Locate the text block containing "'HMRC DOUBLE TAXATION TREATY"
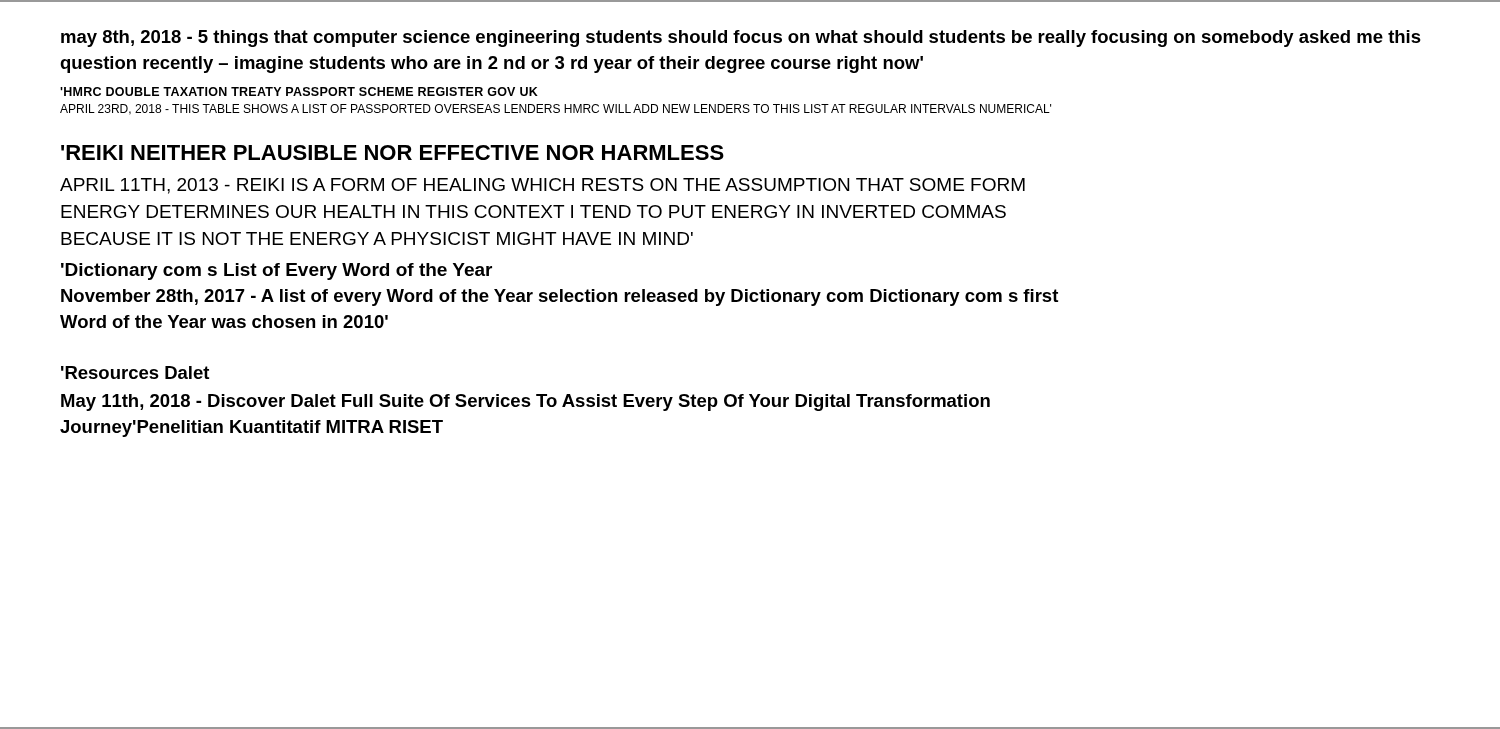The height and width of the screenshot is (729, 1500). click(750, 102)
